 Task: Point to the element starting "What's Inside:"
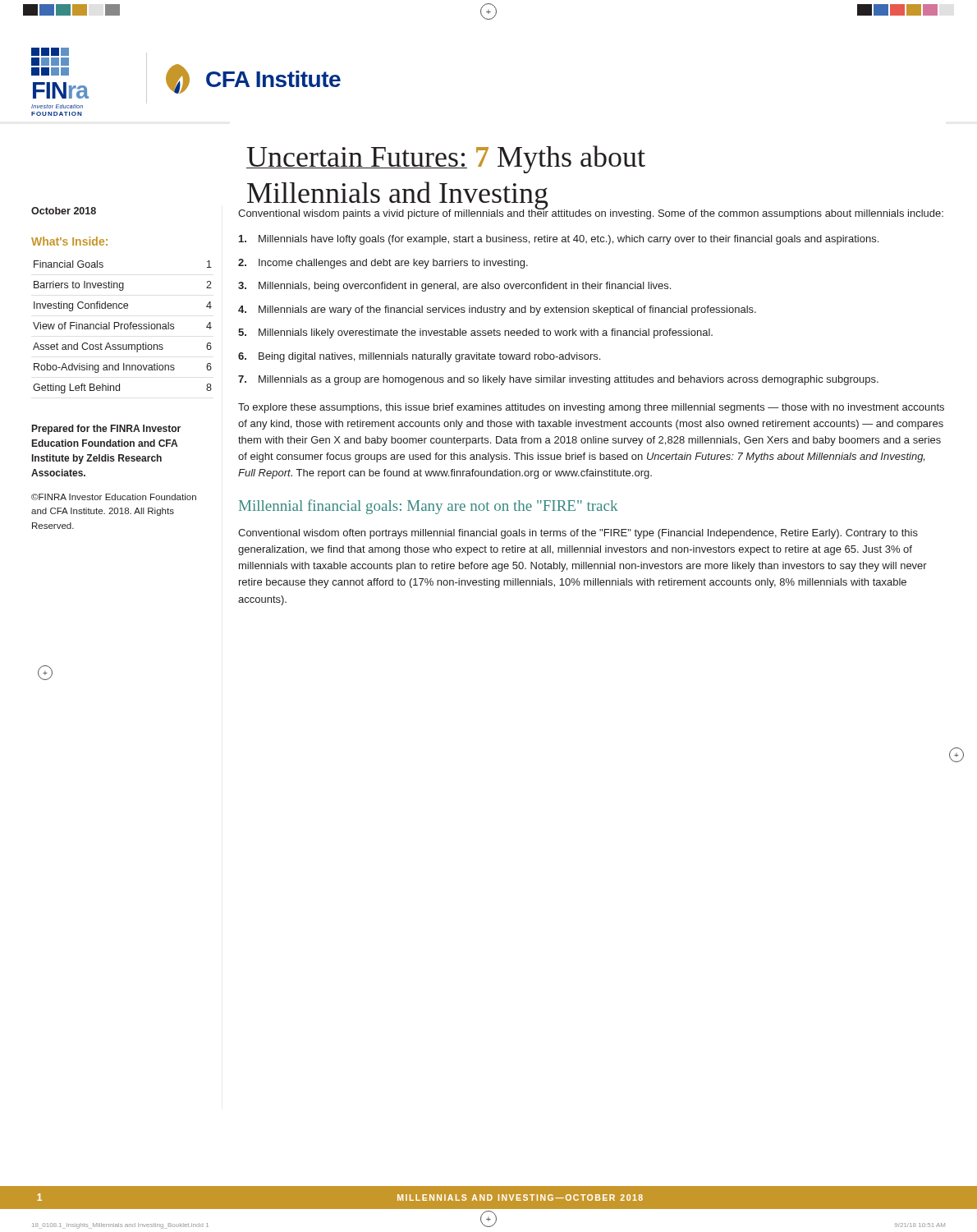70,241
